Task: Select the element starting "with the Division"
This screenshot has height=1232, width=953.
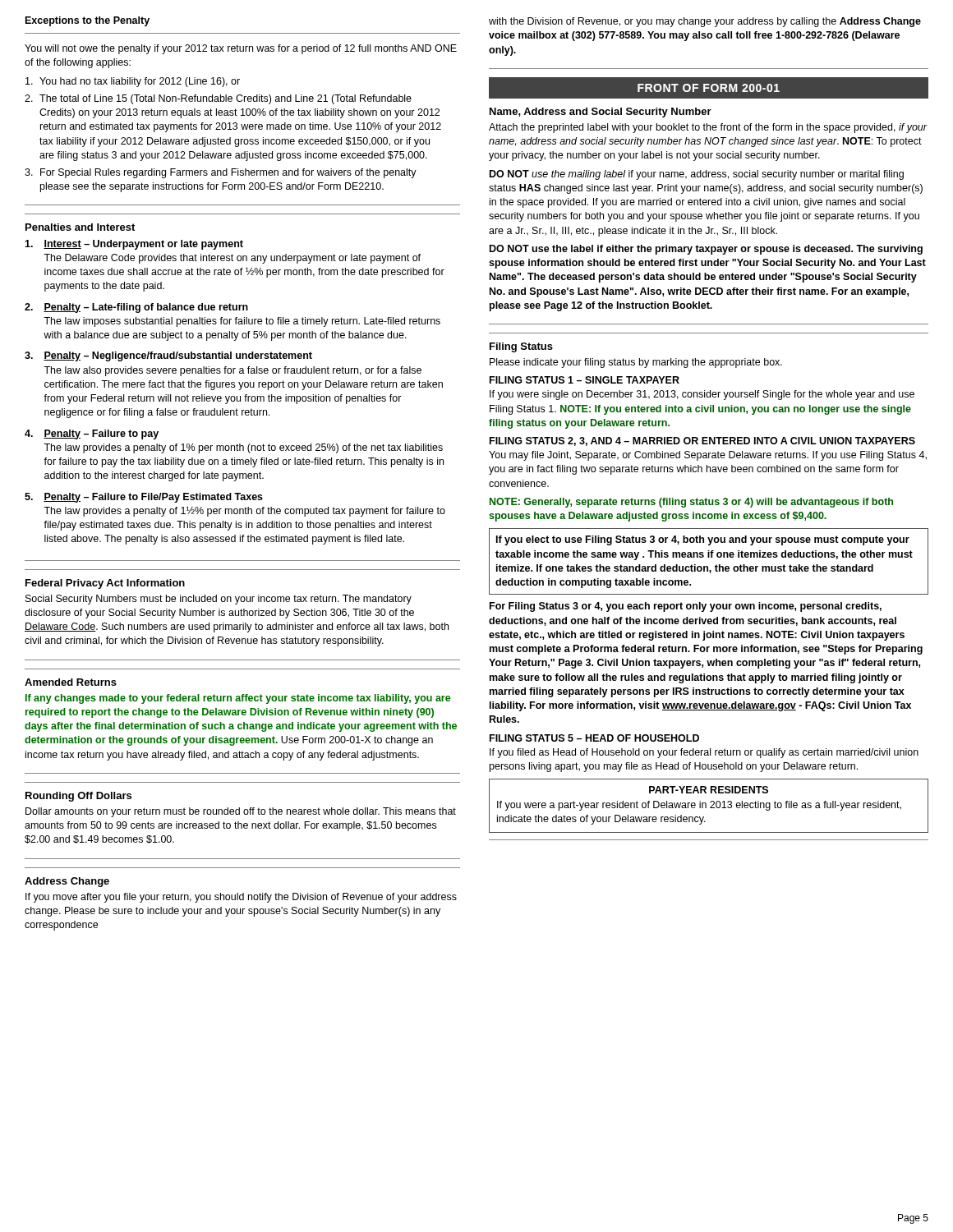Action: pyautogui.click(x=709, y=36)
